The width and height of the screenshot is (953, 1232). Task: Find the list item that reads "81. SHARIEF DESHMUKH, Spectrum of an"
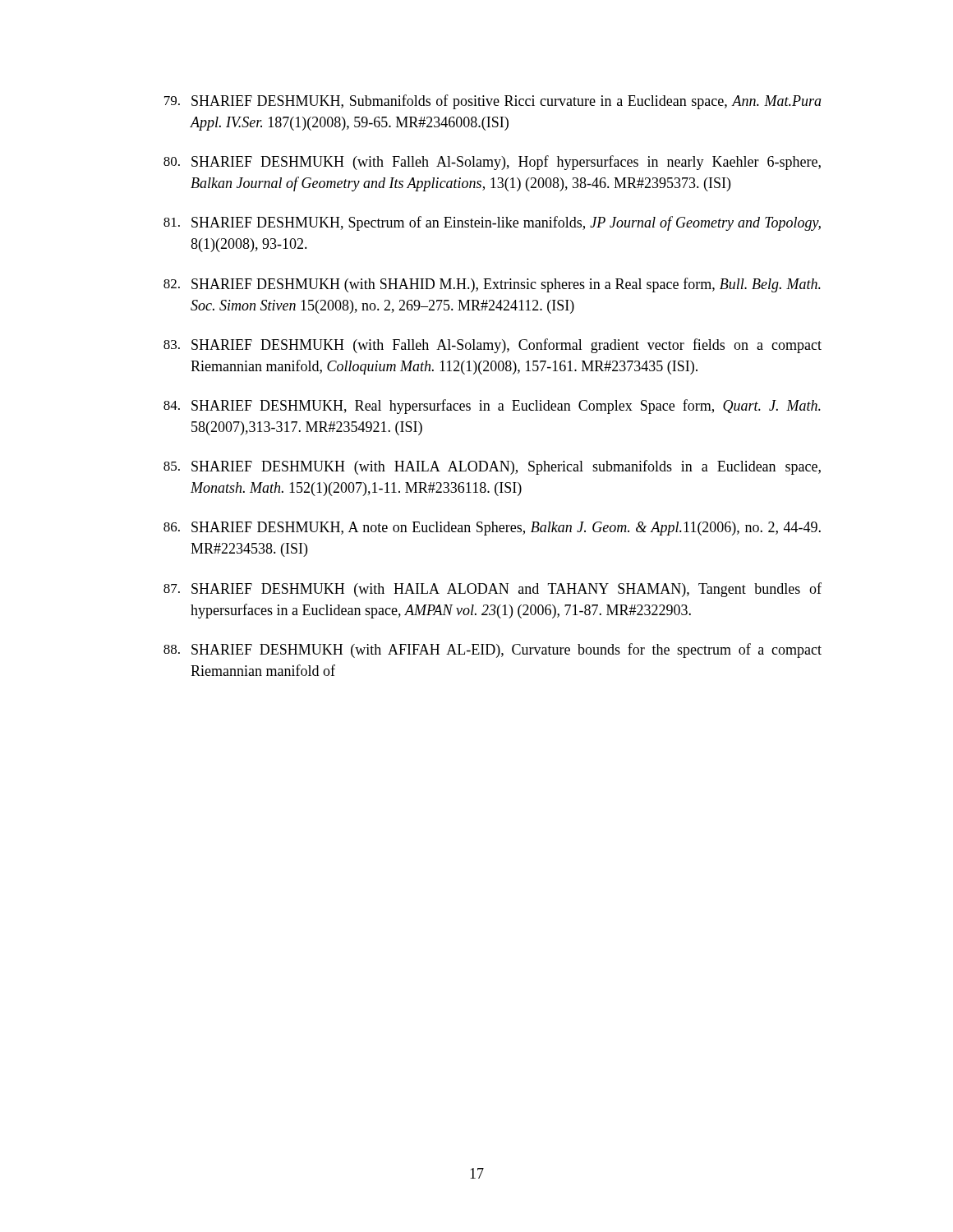476,234
